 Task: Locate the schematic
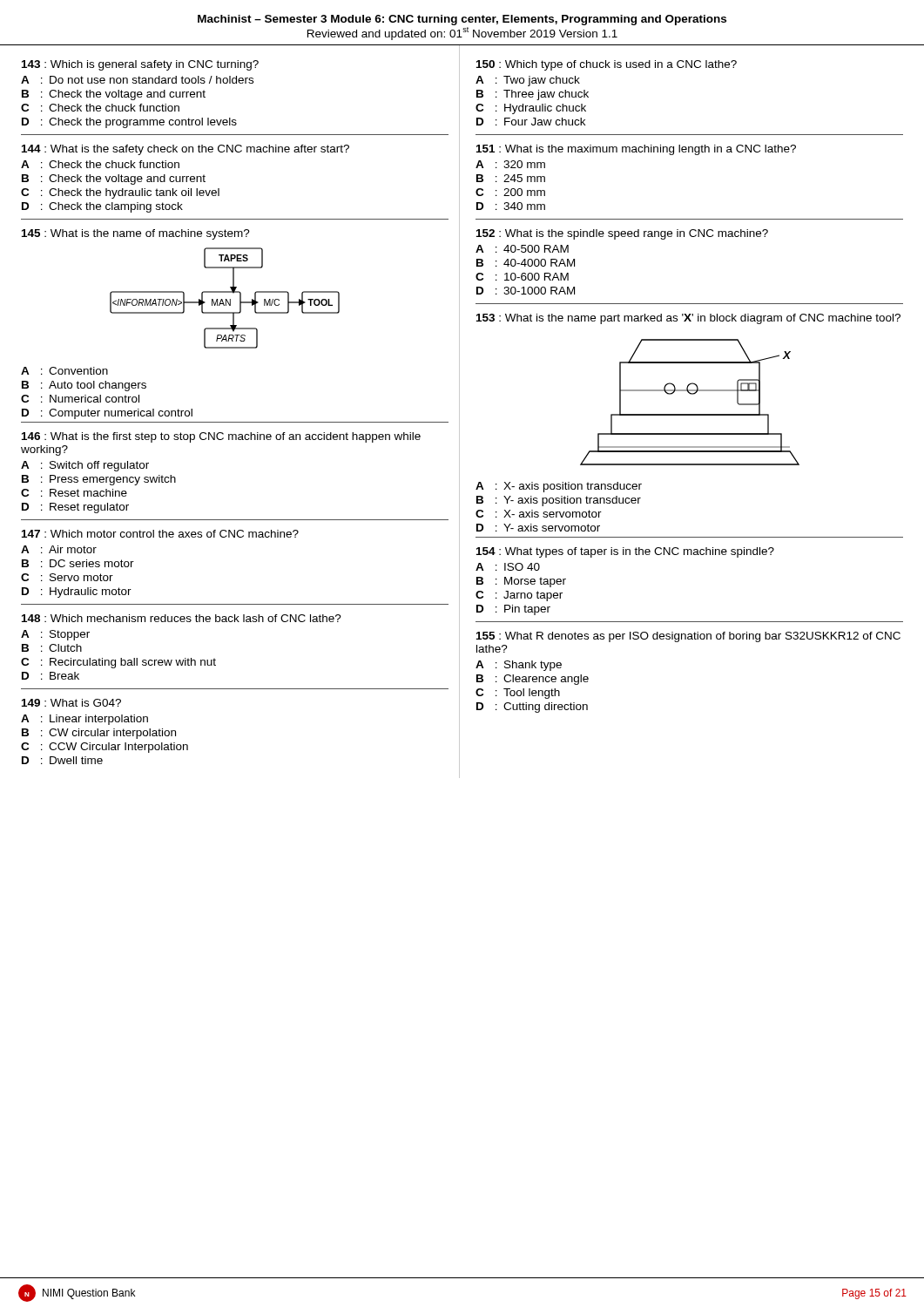pyautogui.click(x=235, y=302)
